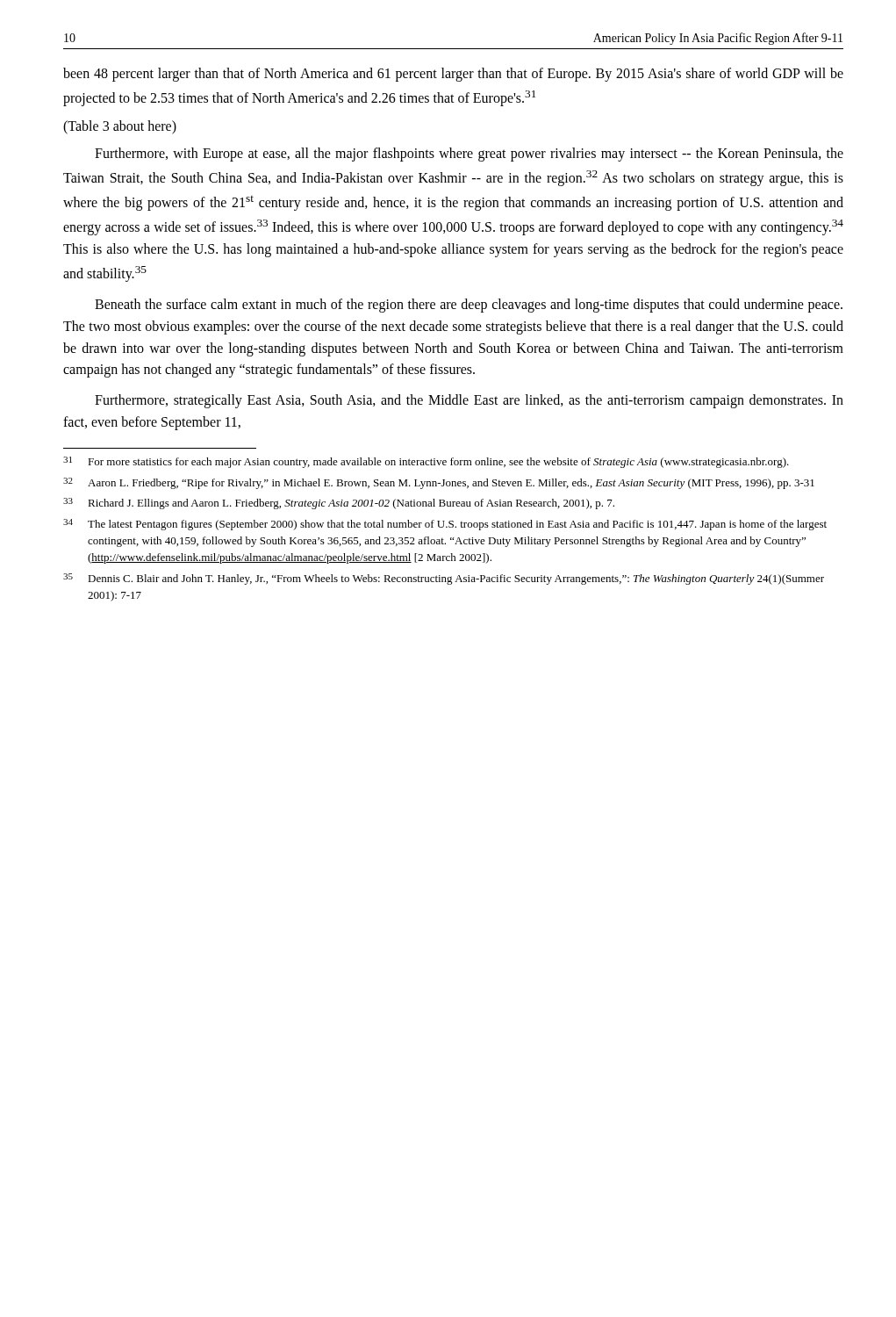Viewport: 896px width, 1317px height.
Task: Locate the block of text that opens with "31 For more statistics for"
Action: [453, 462]
